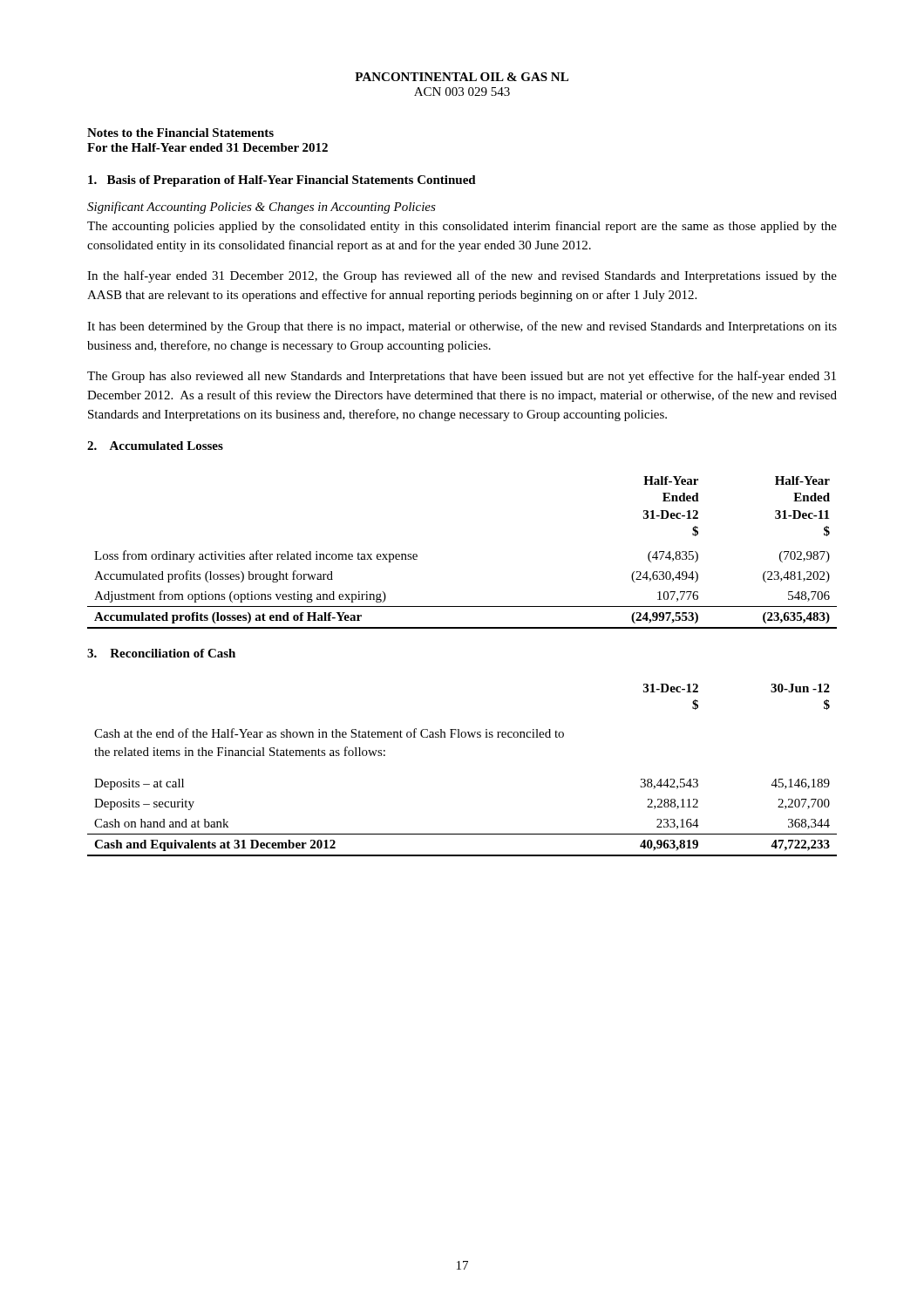Locate the element starting "3. Reconciliation of Cash"
The image size is (924, 1308).
pyautogui.click(x=161, y=653)
